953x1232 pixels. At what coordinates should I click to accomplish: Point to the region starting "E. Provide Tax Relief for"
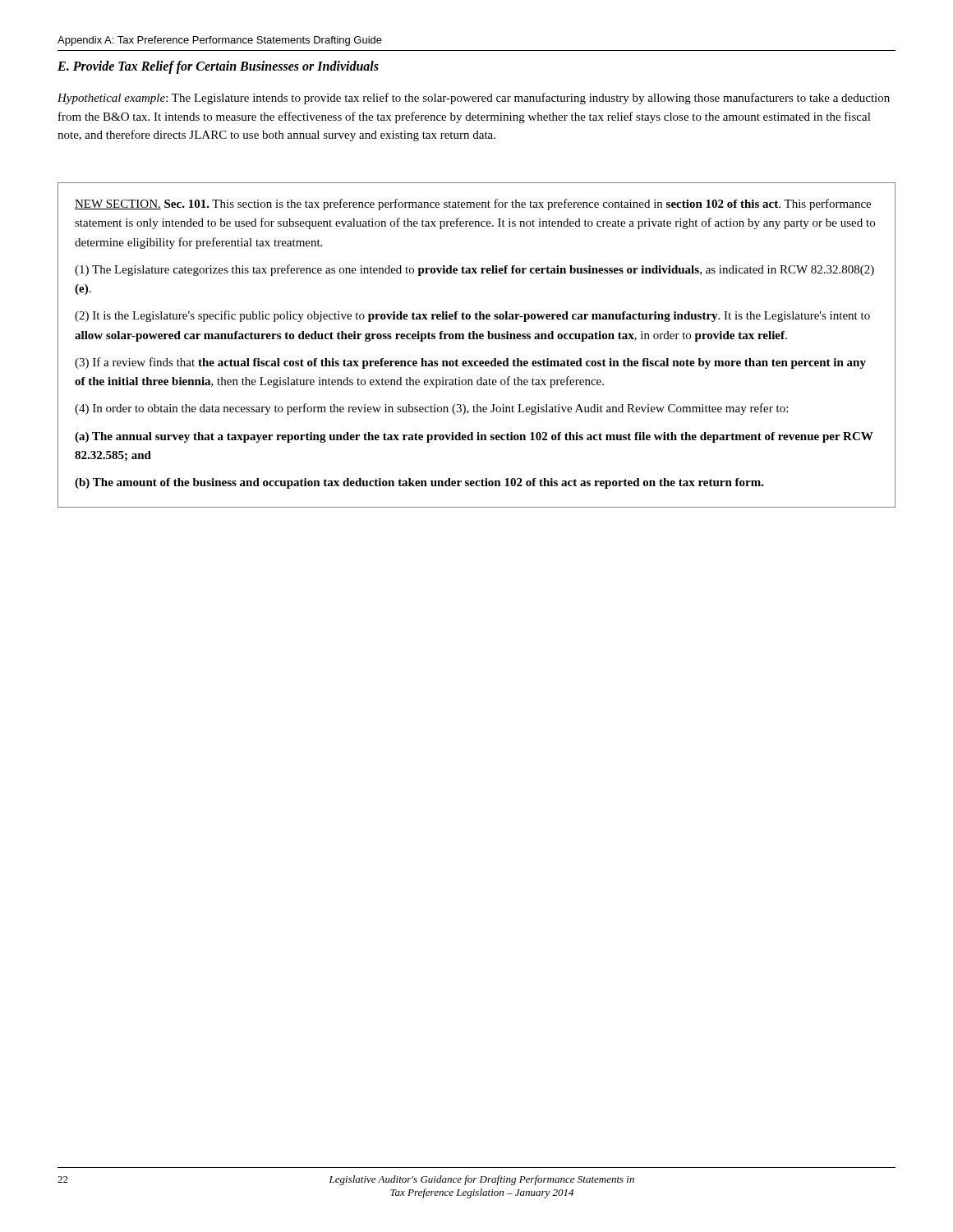point(218,66)
